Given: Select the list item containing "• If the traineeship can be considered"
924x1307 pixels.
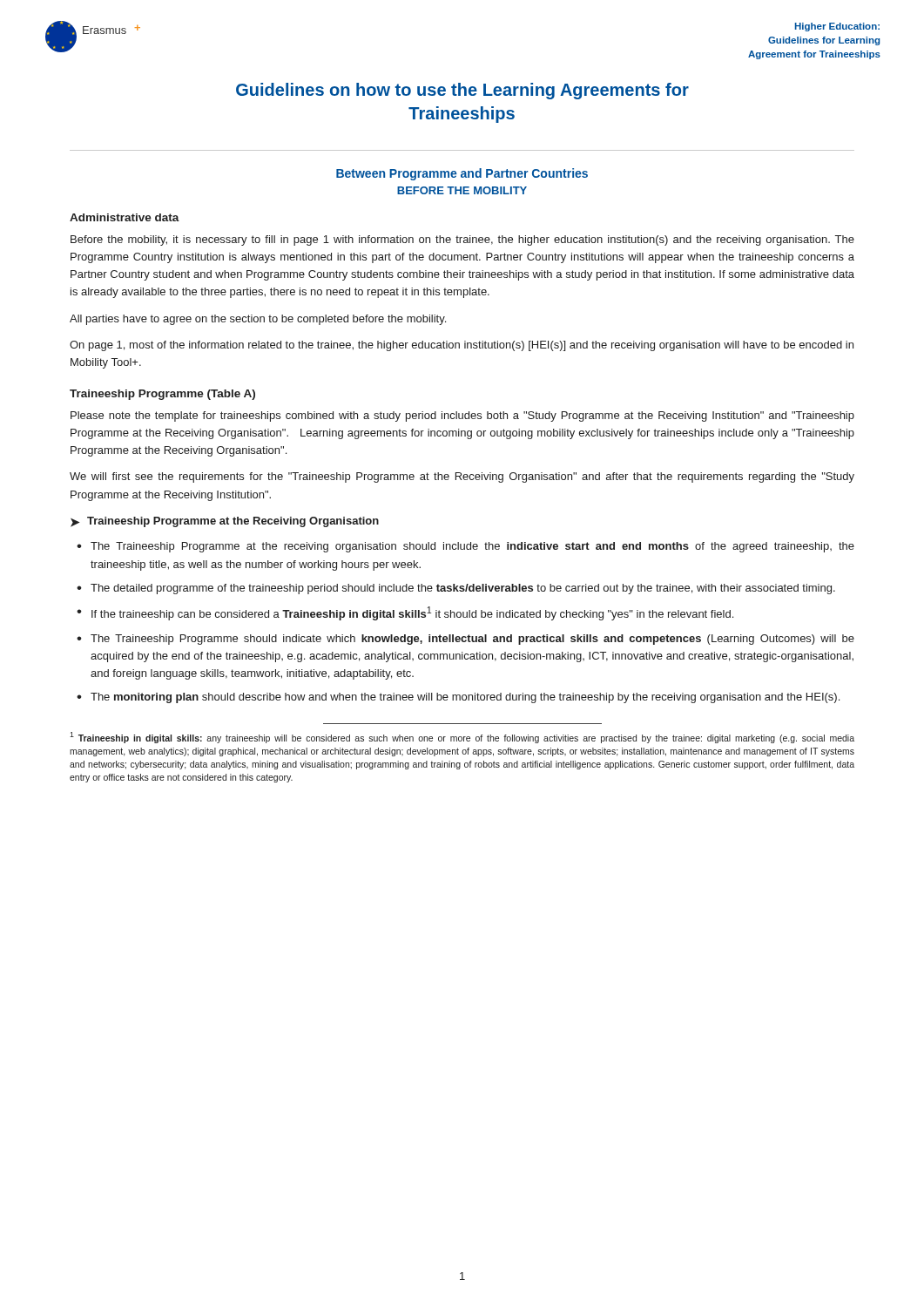Looking at the screenshot, I should coord(465,613).
